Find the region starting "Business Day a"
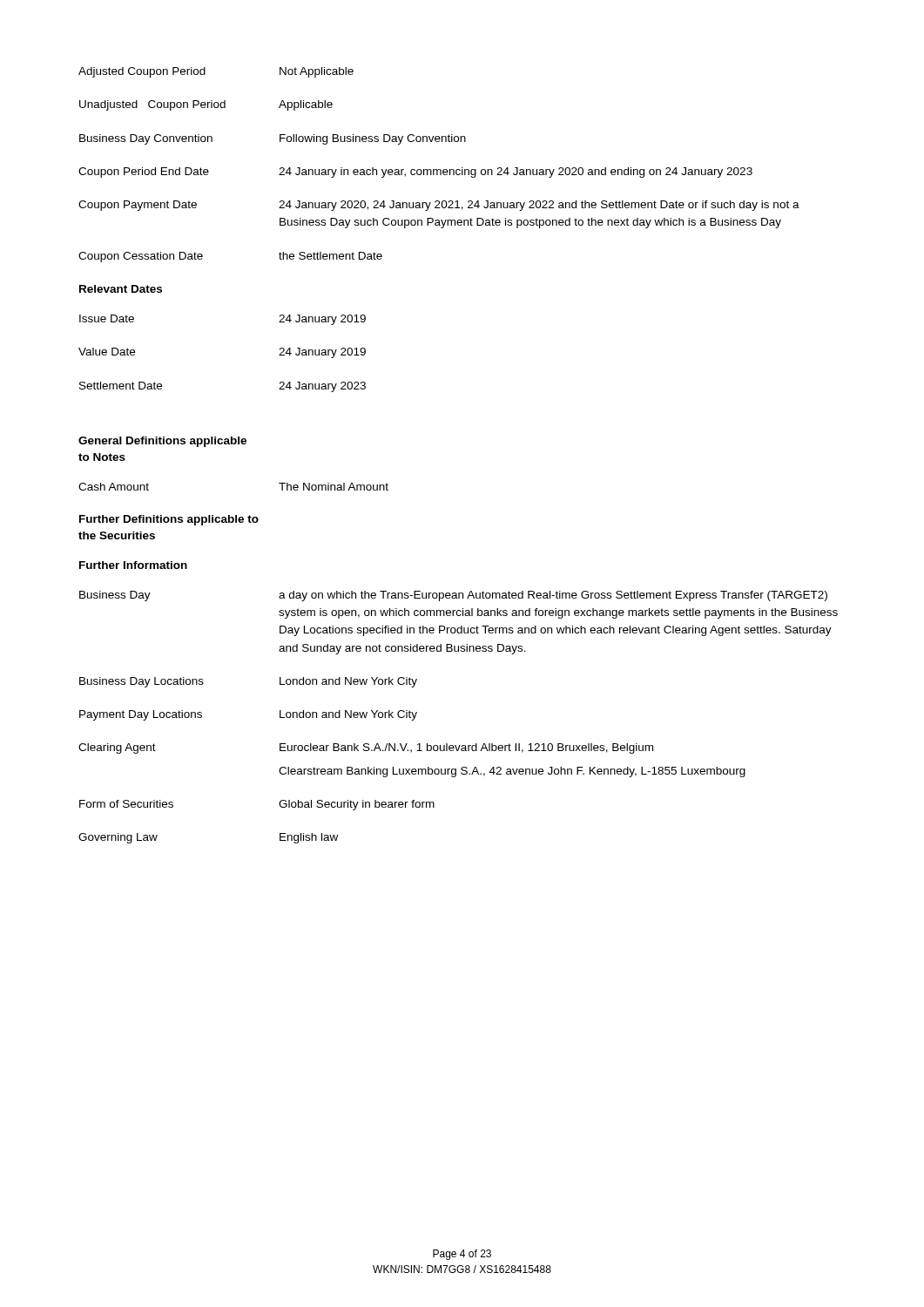 pyautogui.click(x=462, y=621)
